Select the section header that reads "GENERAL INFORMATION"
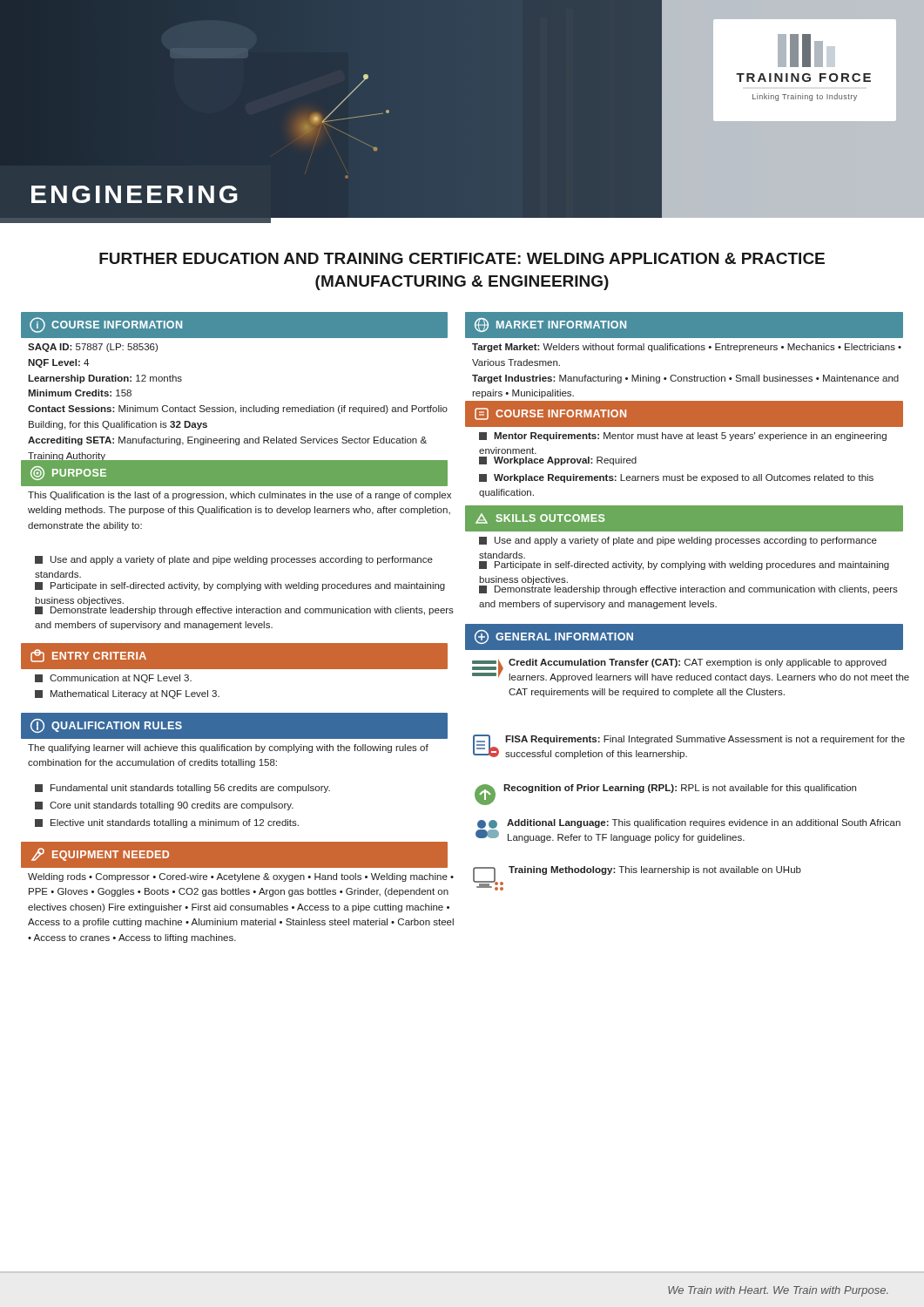924x1307 pixels. [x=684, y=637]
